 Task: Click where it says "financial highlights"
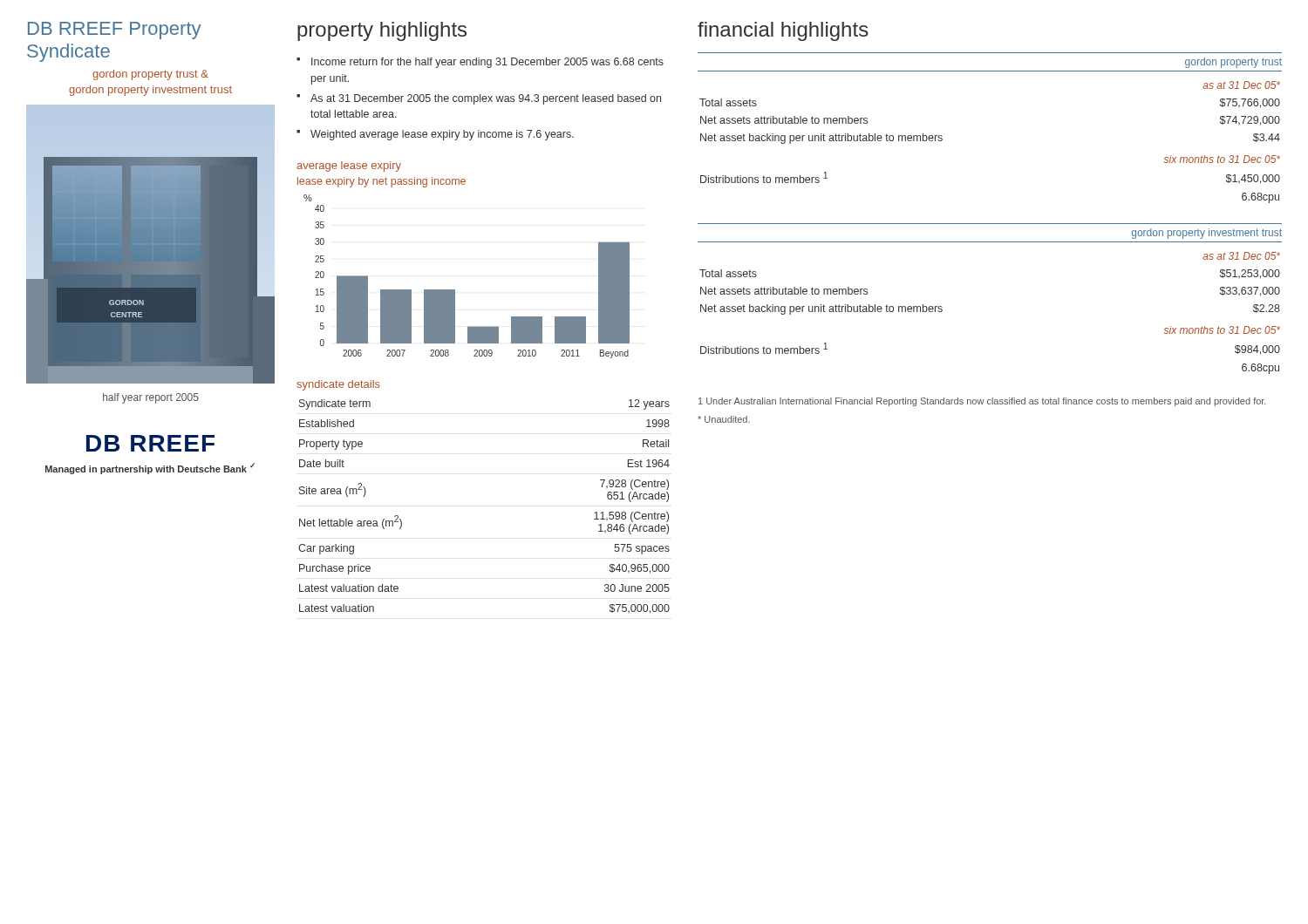(x=783, y=31)
